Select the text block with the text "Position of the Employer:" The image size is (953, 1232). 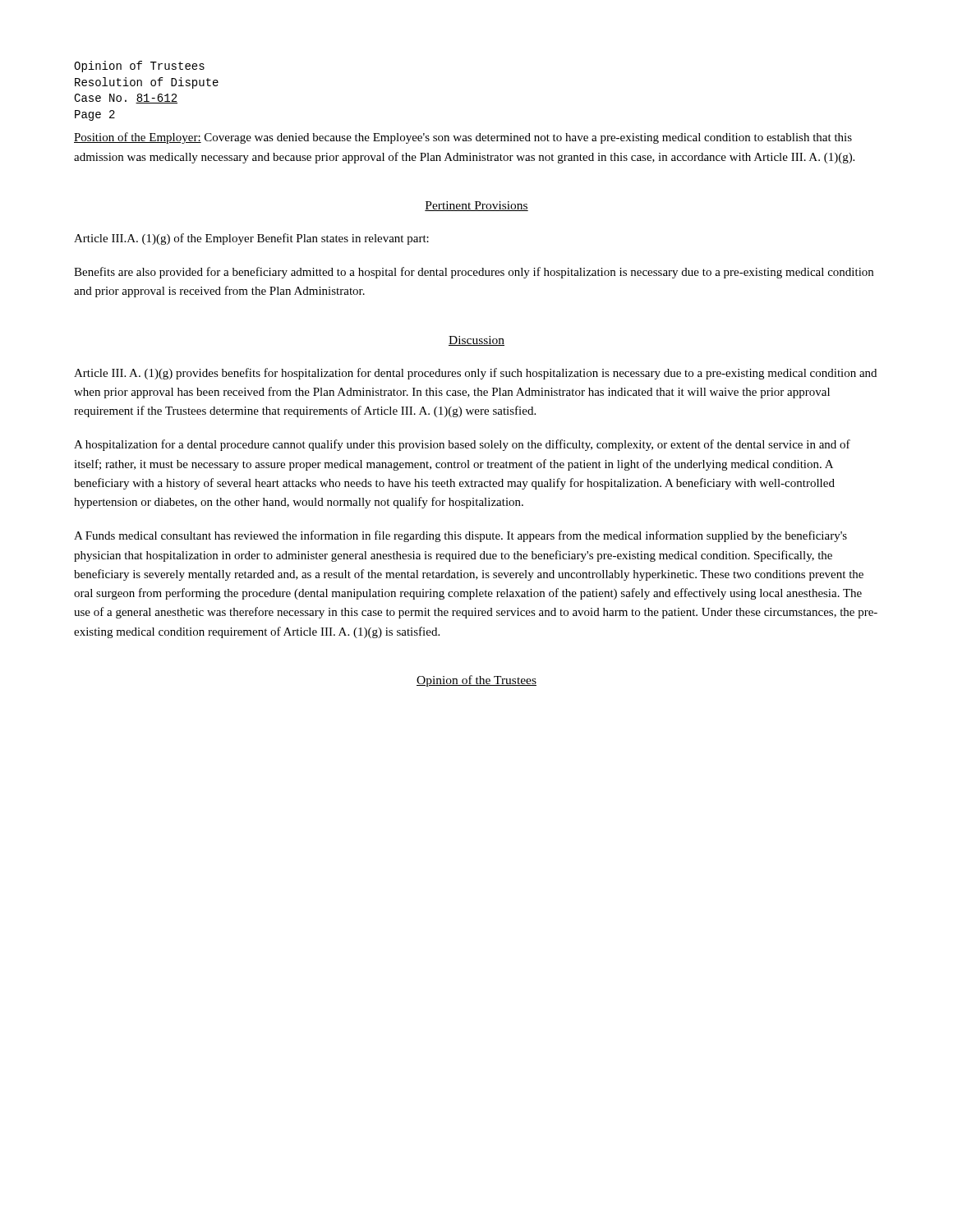(x=465, y=147)
